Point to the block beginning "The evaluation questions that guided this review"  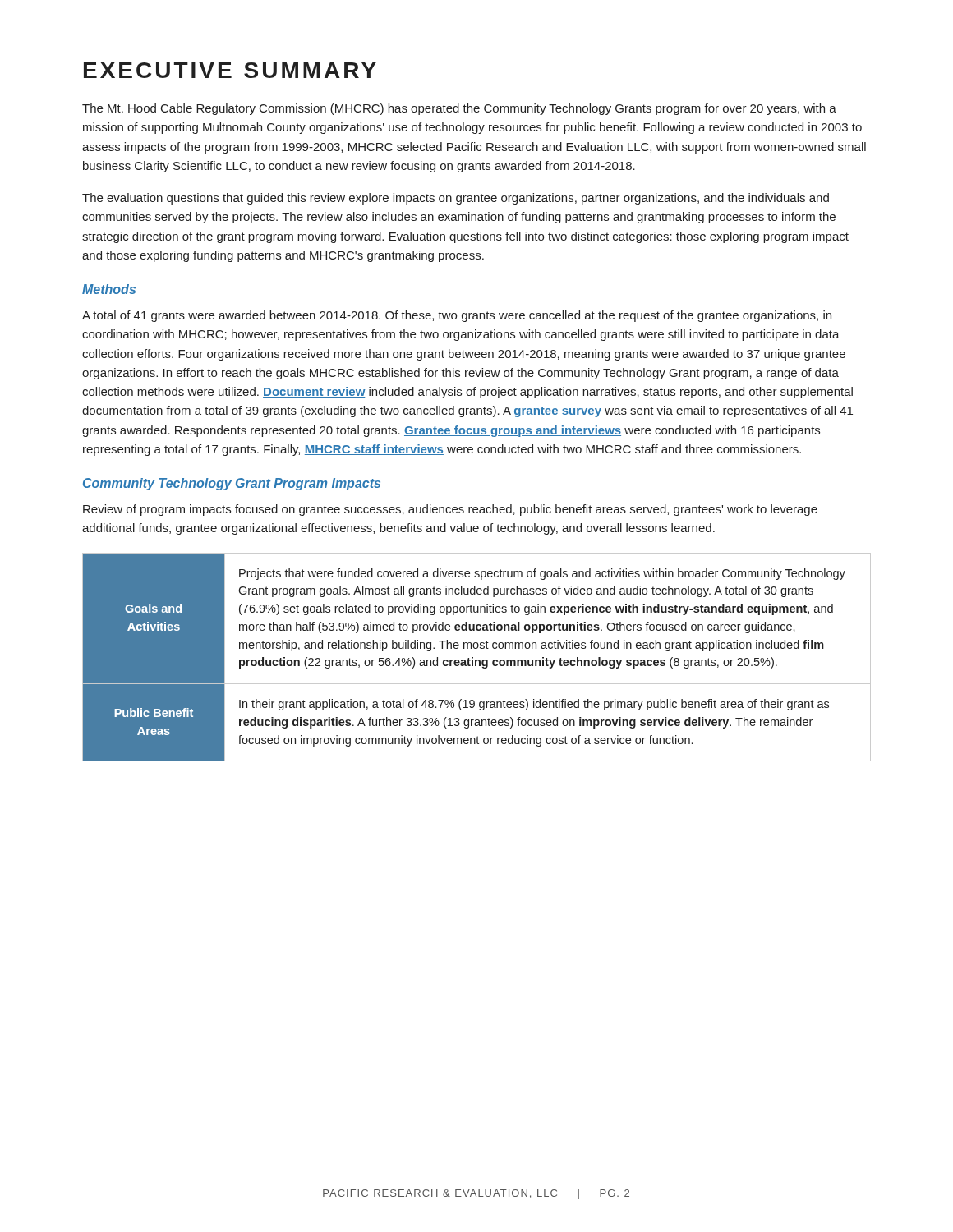(465, 226)
